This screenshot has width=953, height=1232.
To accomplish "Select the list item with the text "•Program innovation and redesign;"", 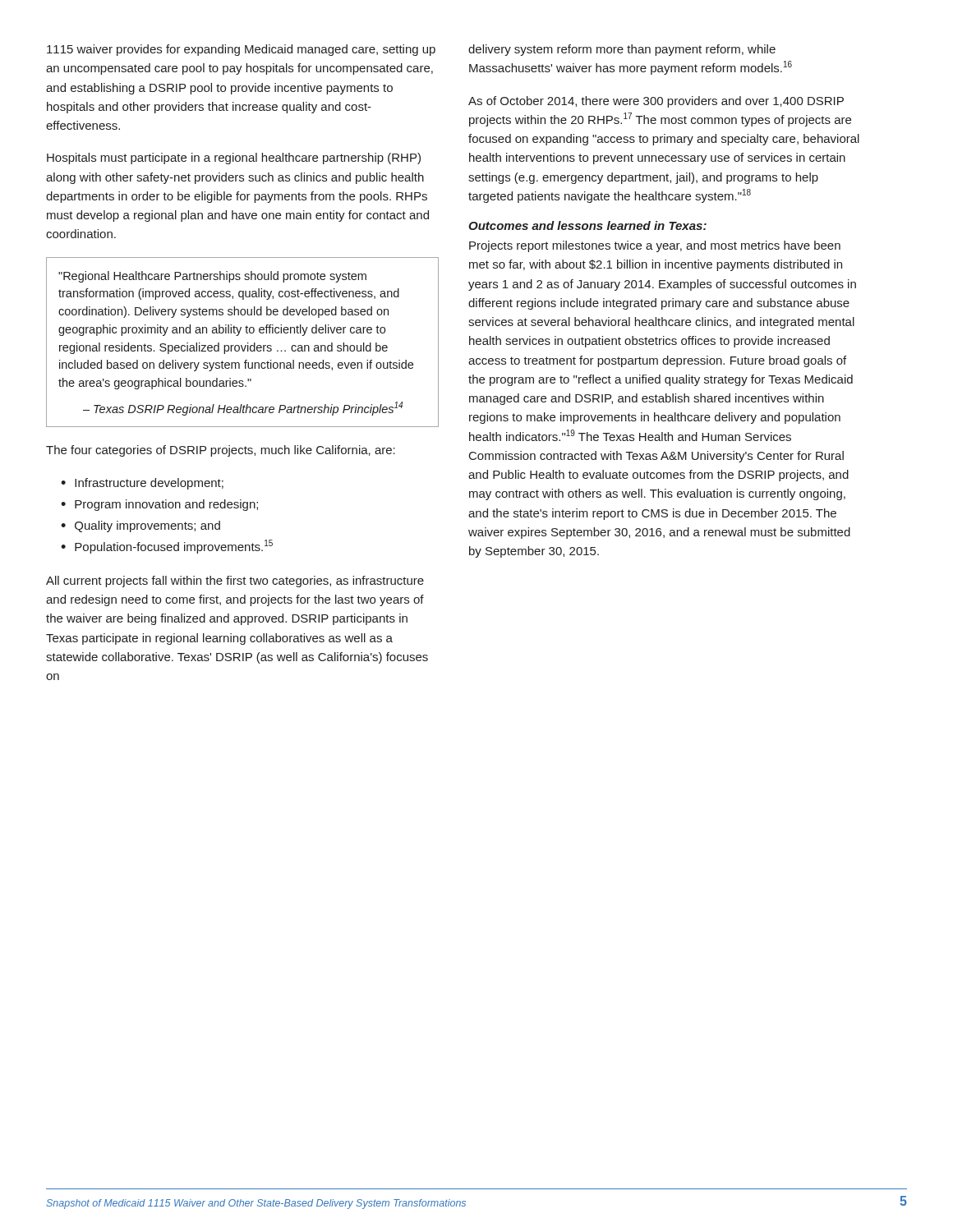I will 160,504.
